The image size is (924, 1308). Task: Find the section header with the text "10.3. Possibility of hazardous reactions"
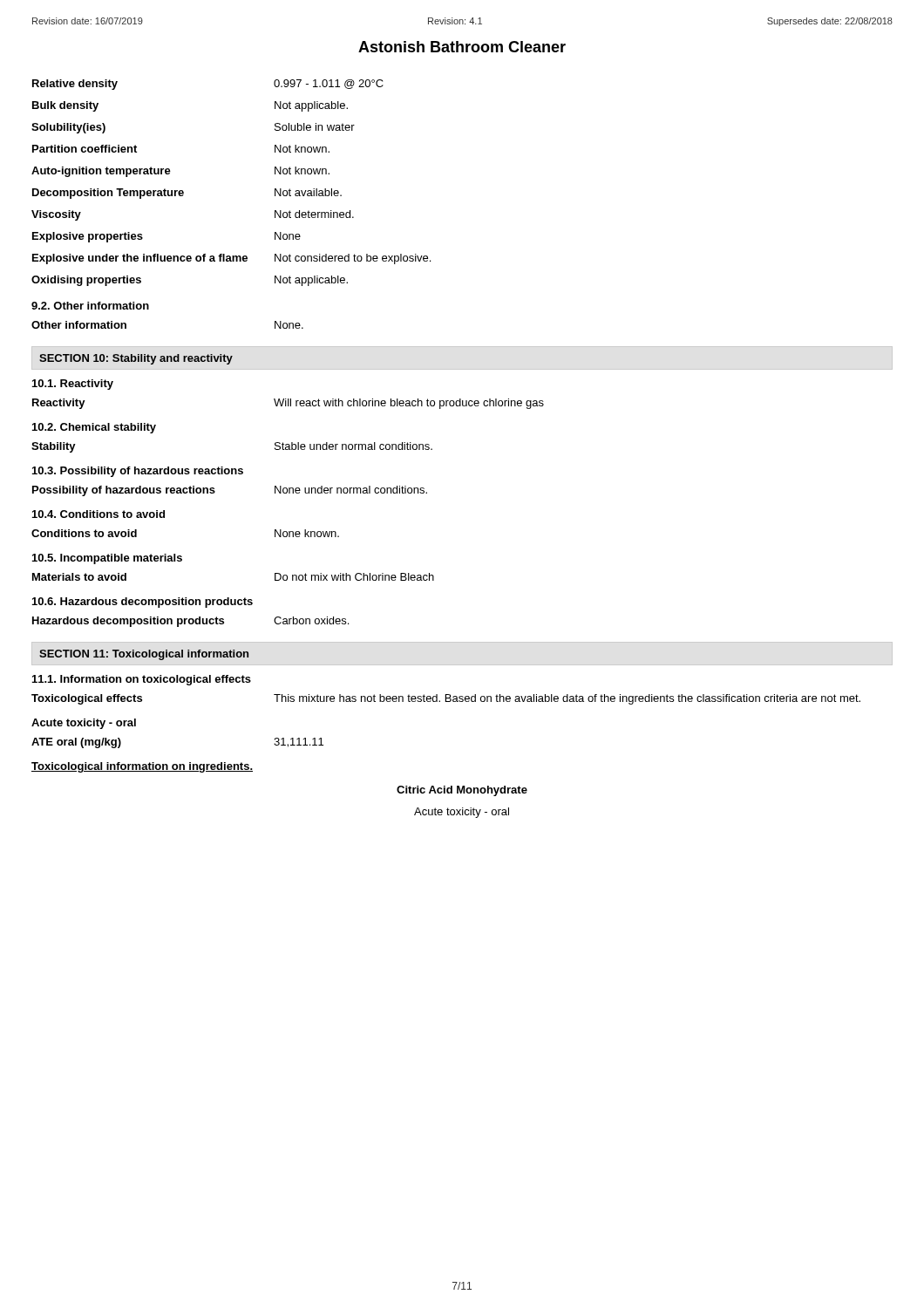137,470
